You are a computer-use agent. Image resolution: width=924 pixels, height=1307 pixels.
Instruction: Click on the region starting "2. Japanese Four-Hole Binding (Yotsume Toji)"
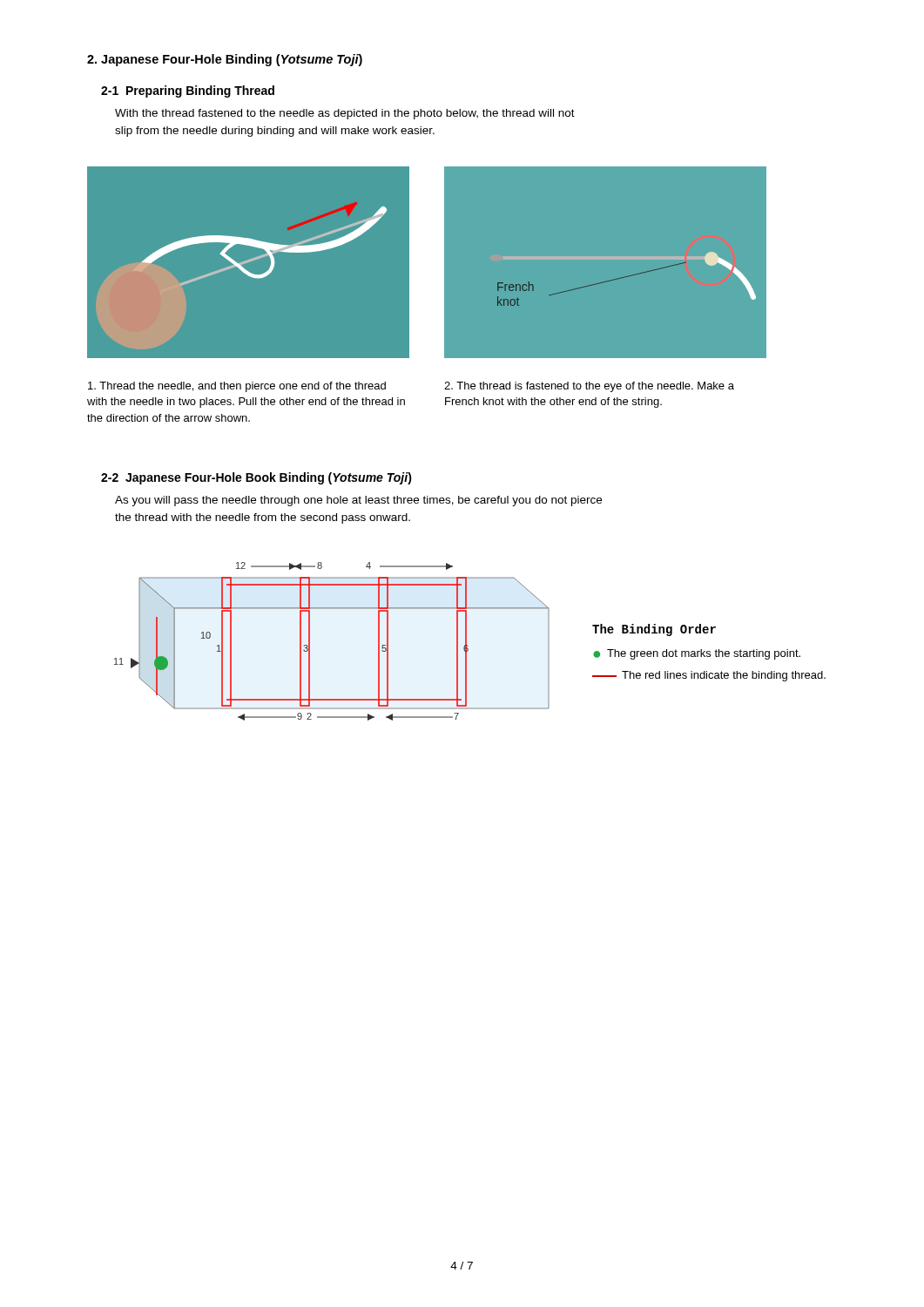point(225,59)
